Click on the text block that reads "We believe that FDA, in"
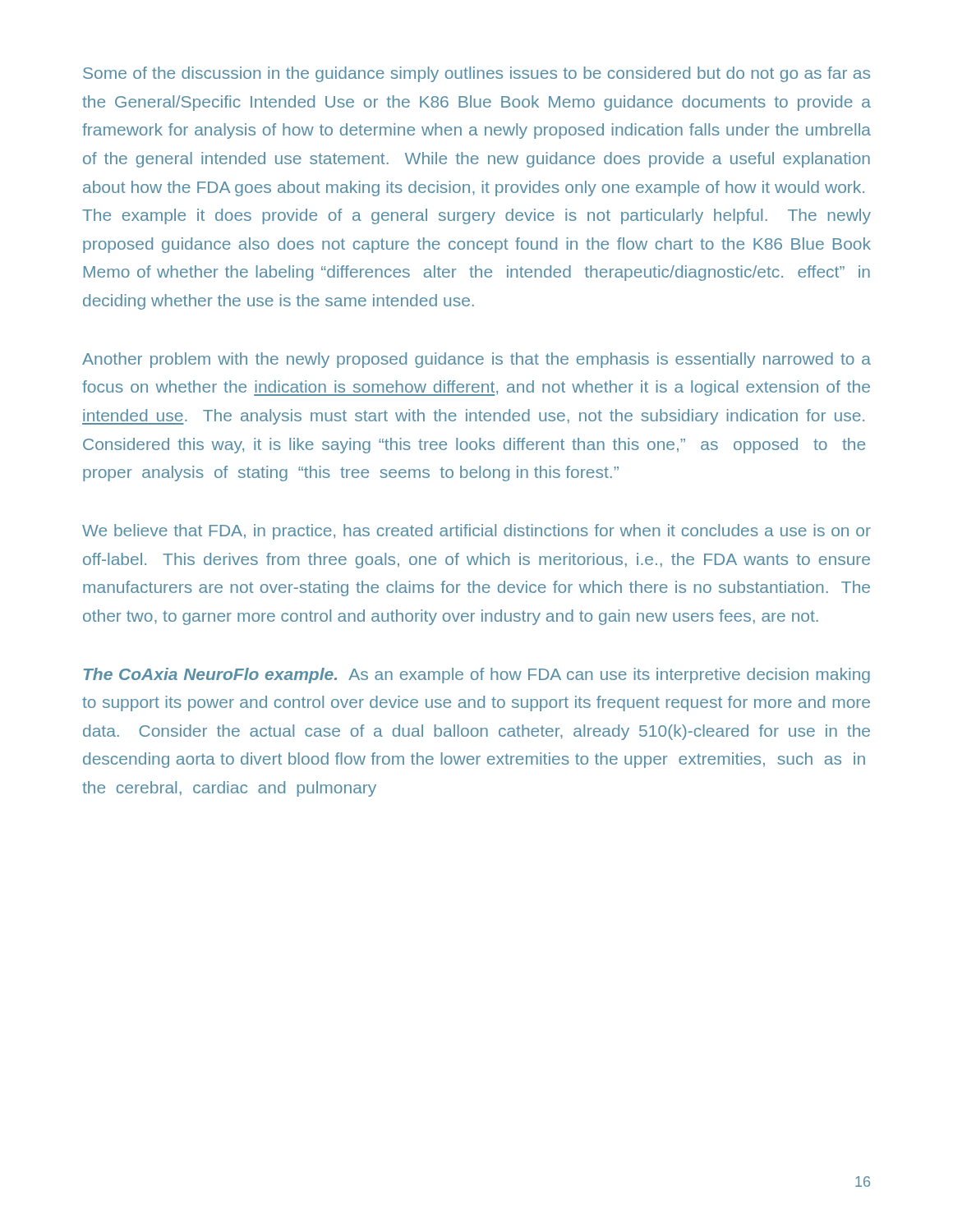 point(476,573)
